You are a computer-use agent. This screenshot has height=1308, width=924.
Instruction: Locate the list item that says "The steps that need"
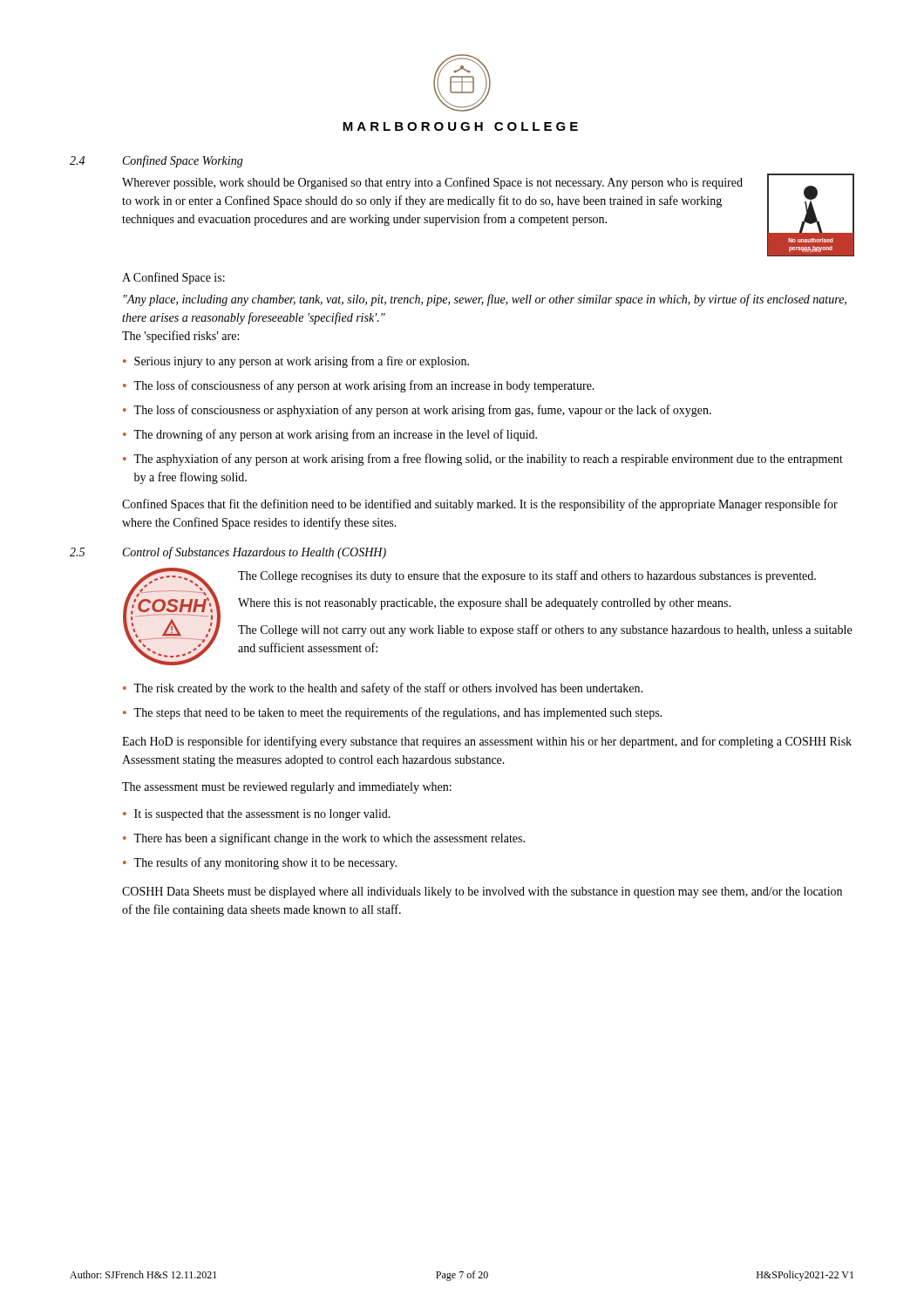point(398,713)
